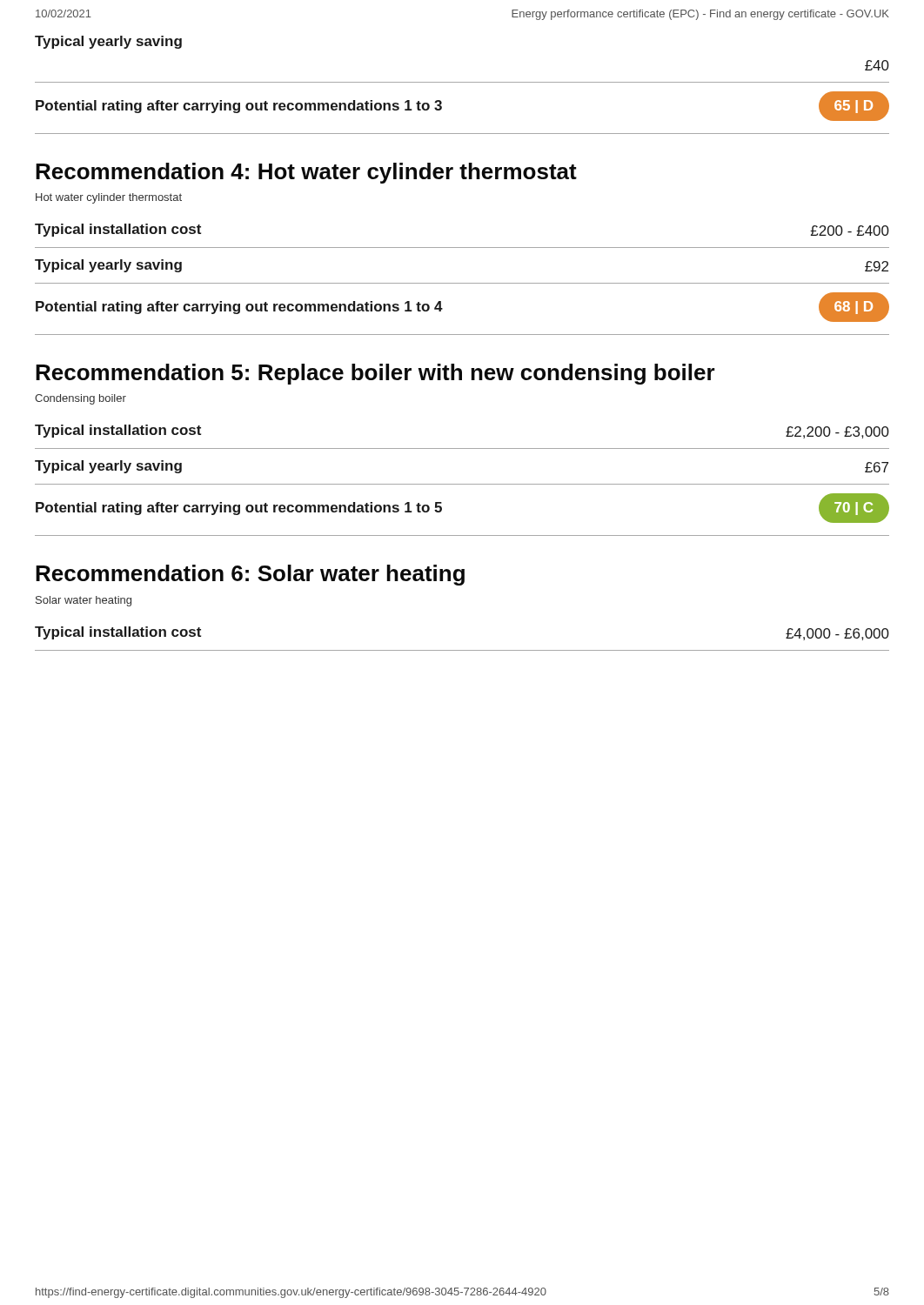Find the text that reads "70 | C"

[854, 508]
